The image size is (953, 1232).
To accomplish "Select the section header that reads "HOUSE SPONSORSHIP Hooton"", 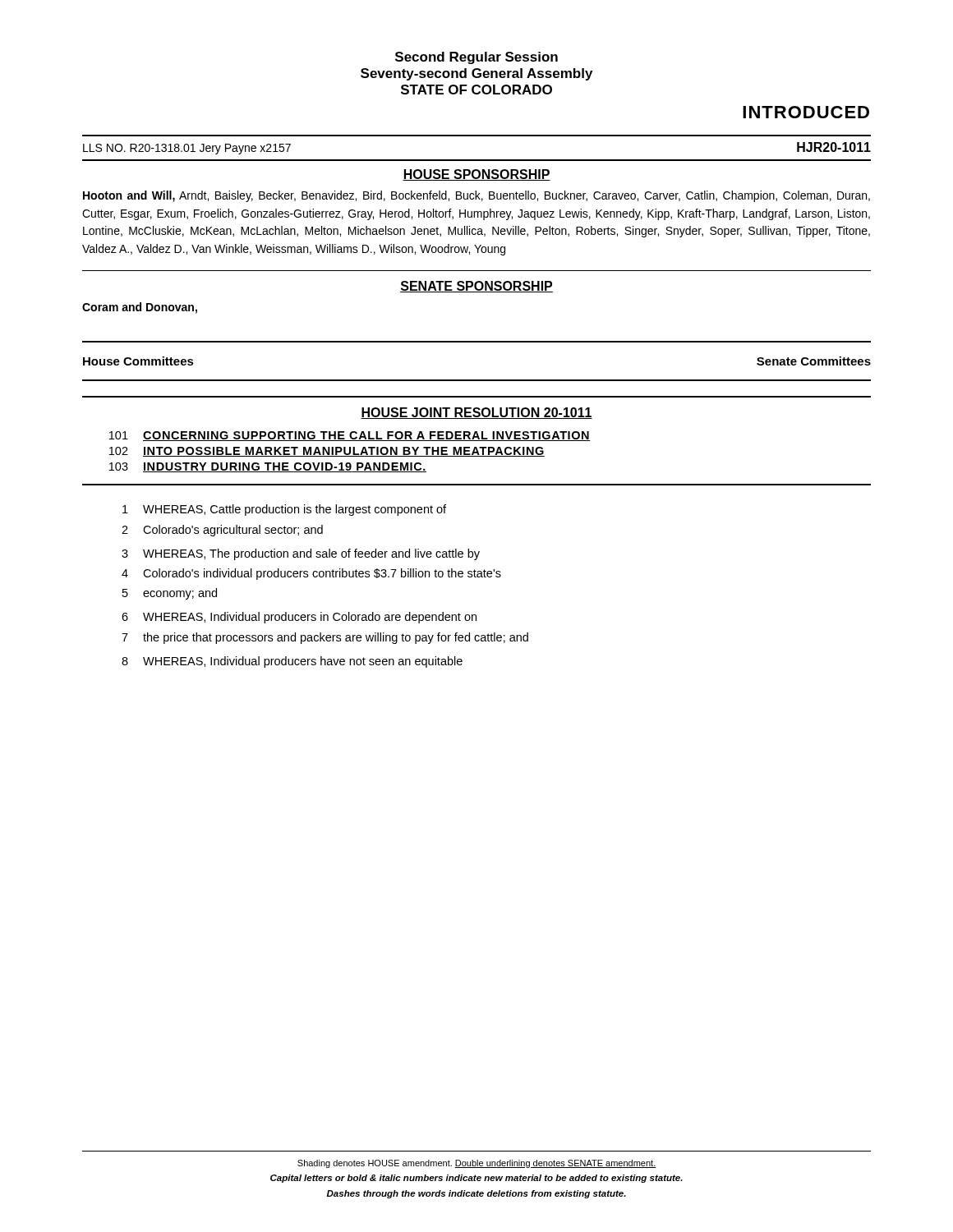I will 476,213.
